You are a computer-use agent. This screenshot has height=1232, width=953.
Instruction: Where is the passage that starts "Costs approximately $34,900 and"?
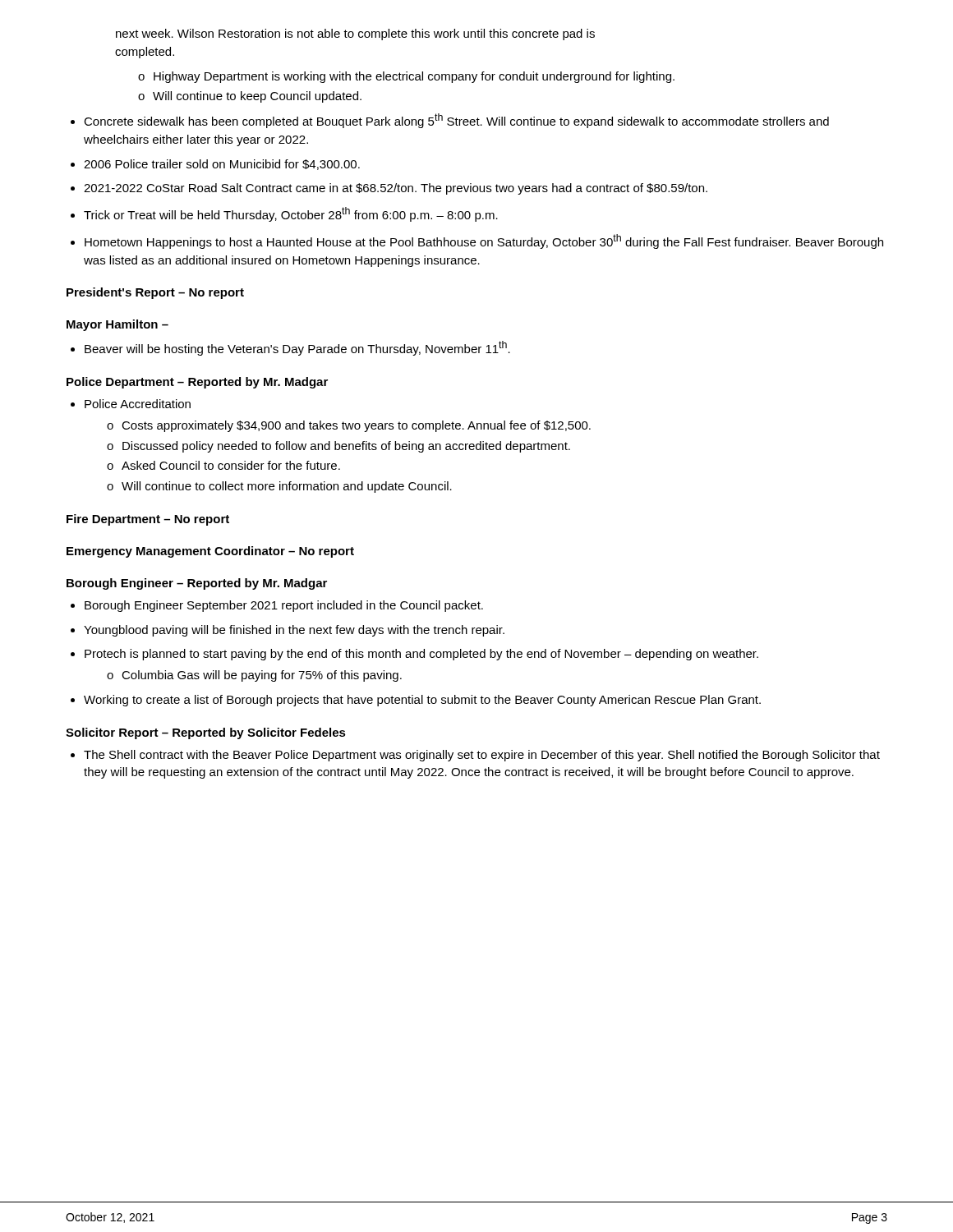pyautogui.click(x=357, y=425)
